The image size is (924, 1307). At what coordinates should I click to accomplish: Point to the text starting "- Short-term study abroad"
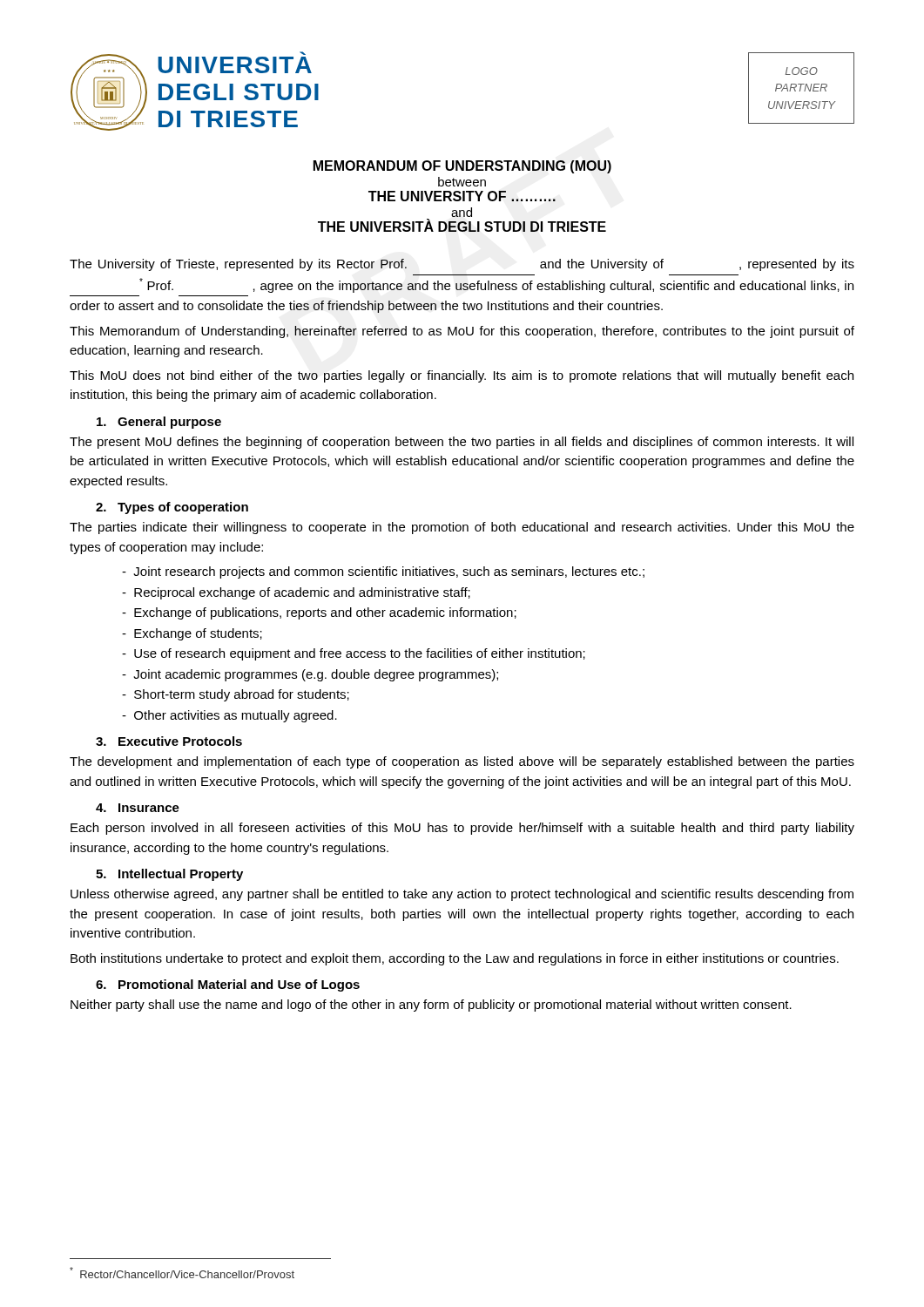click(236, 694)
